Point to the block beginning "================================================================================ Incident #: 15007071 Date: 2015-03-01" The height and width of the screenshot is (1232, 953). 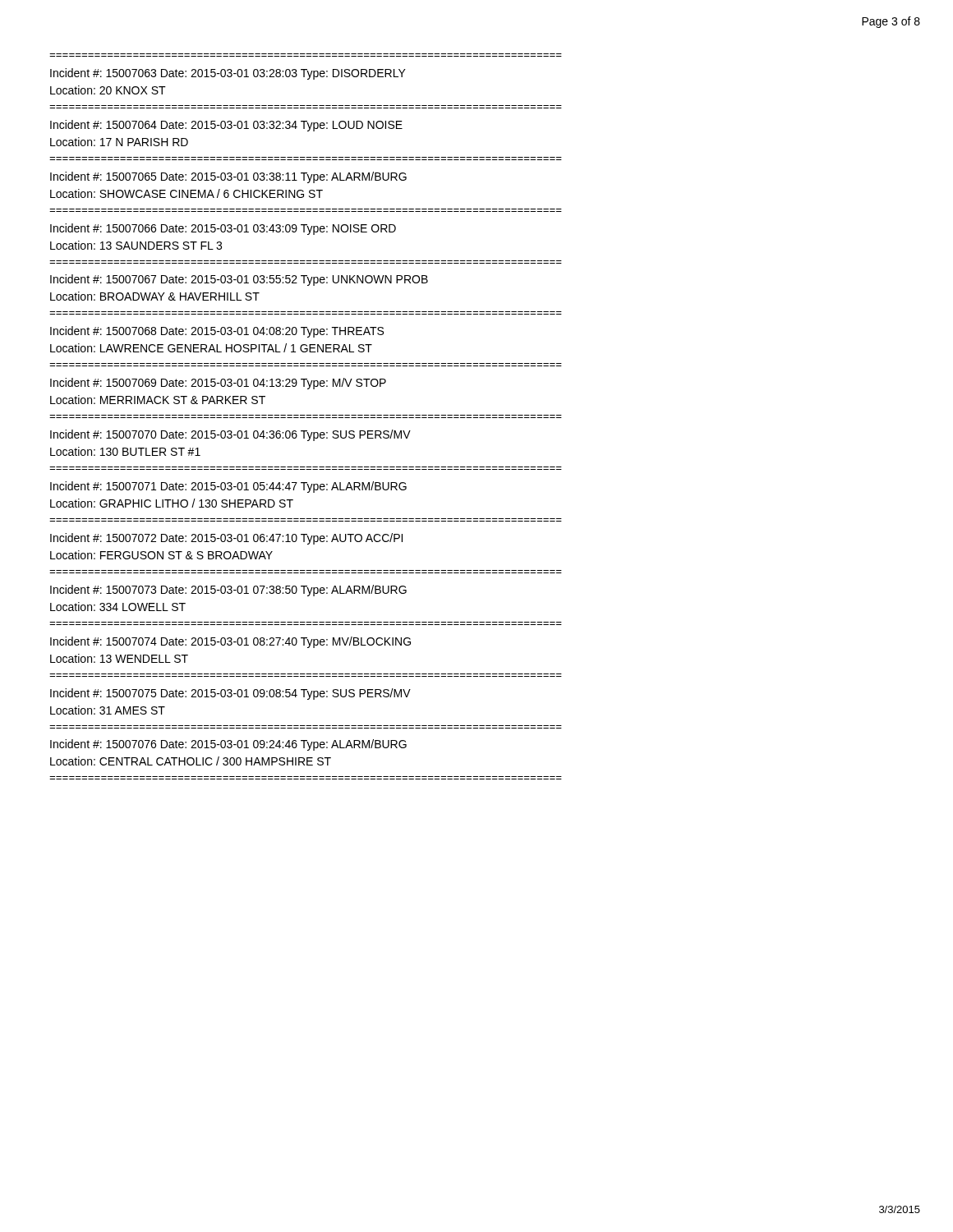pos(228,487)
